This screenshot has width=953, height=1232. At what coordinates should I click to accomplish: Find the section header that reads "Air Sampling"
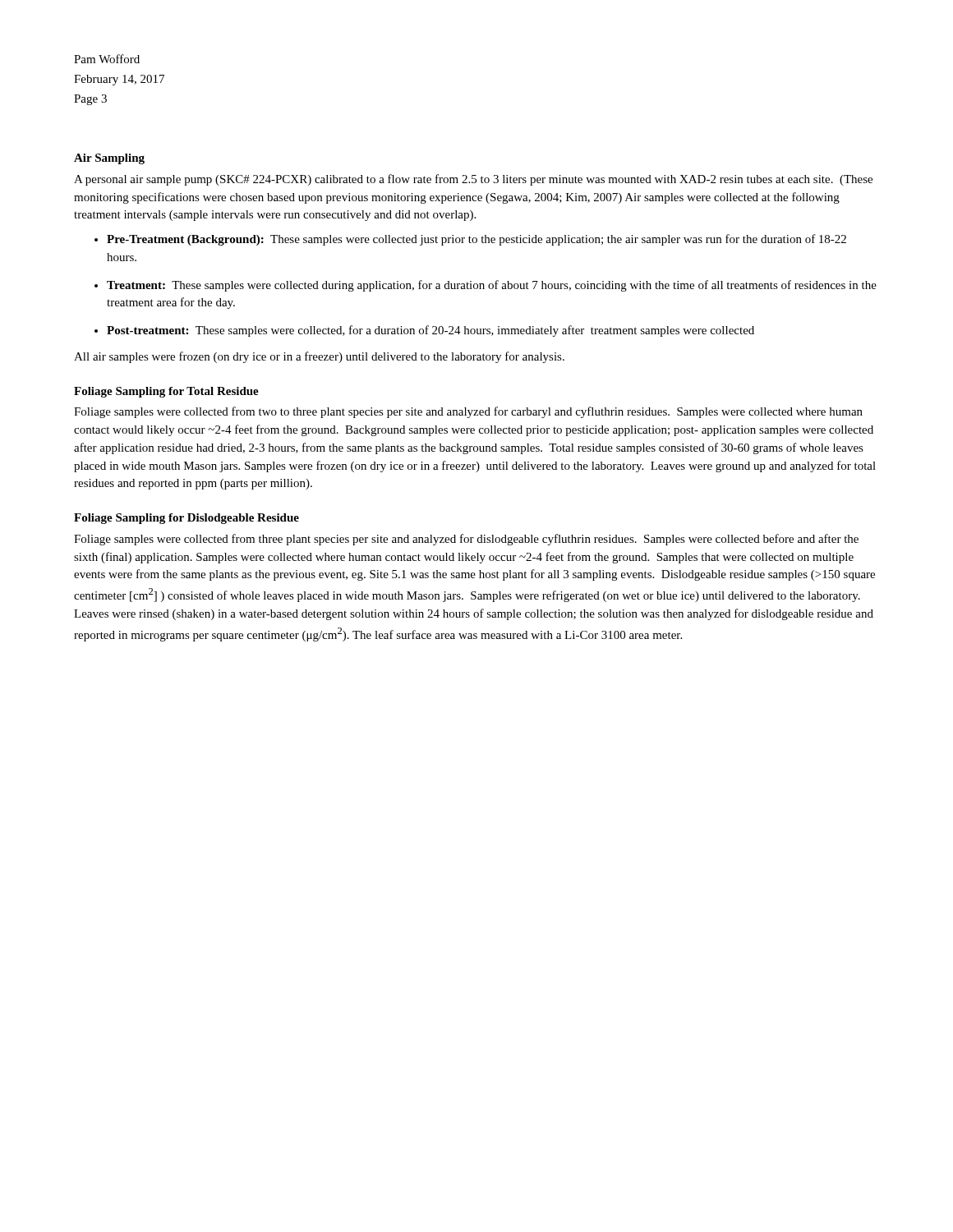(109, 158)
